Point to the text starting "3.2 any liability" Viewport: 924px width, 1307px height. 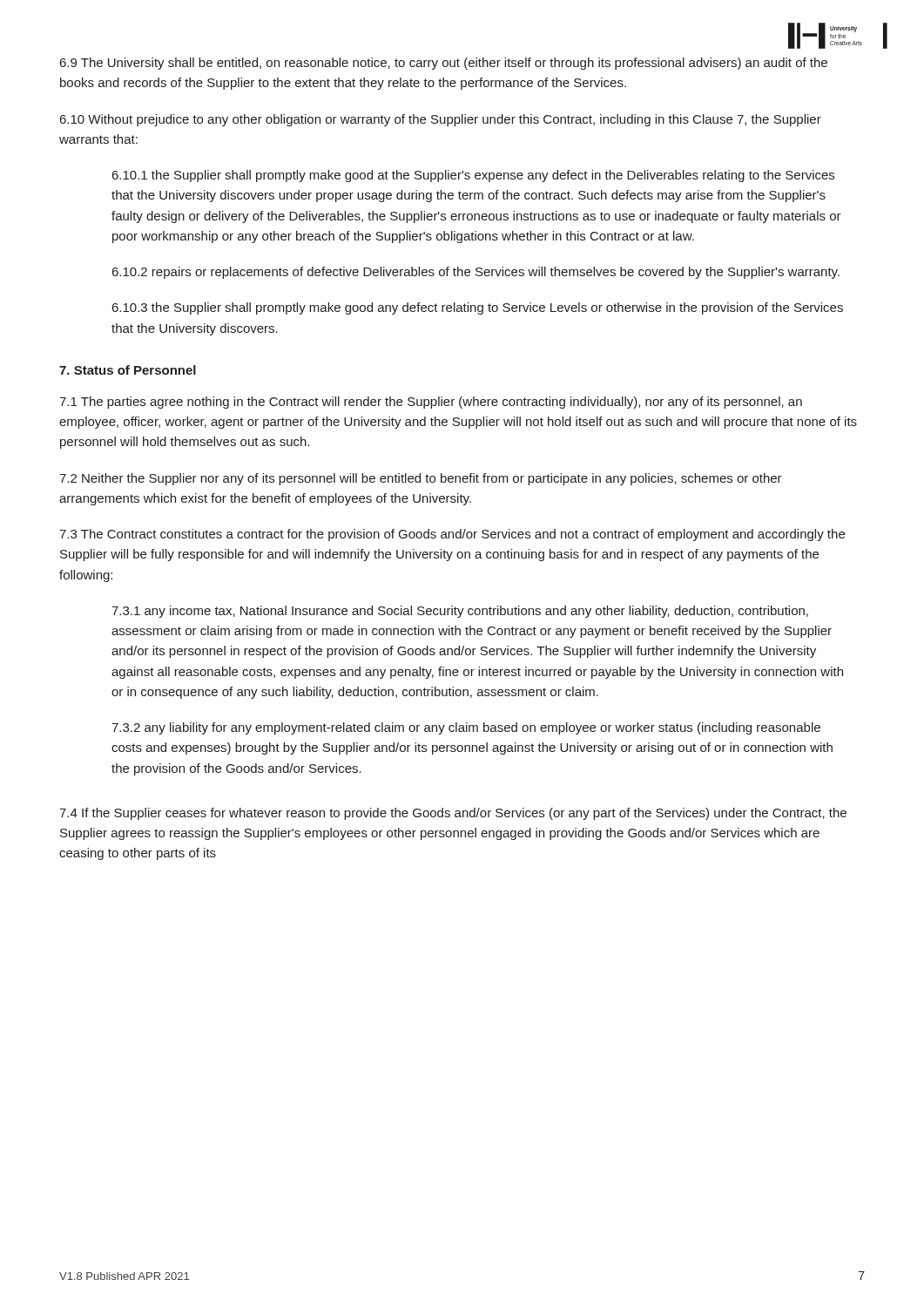[472, 747]
